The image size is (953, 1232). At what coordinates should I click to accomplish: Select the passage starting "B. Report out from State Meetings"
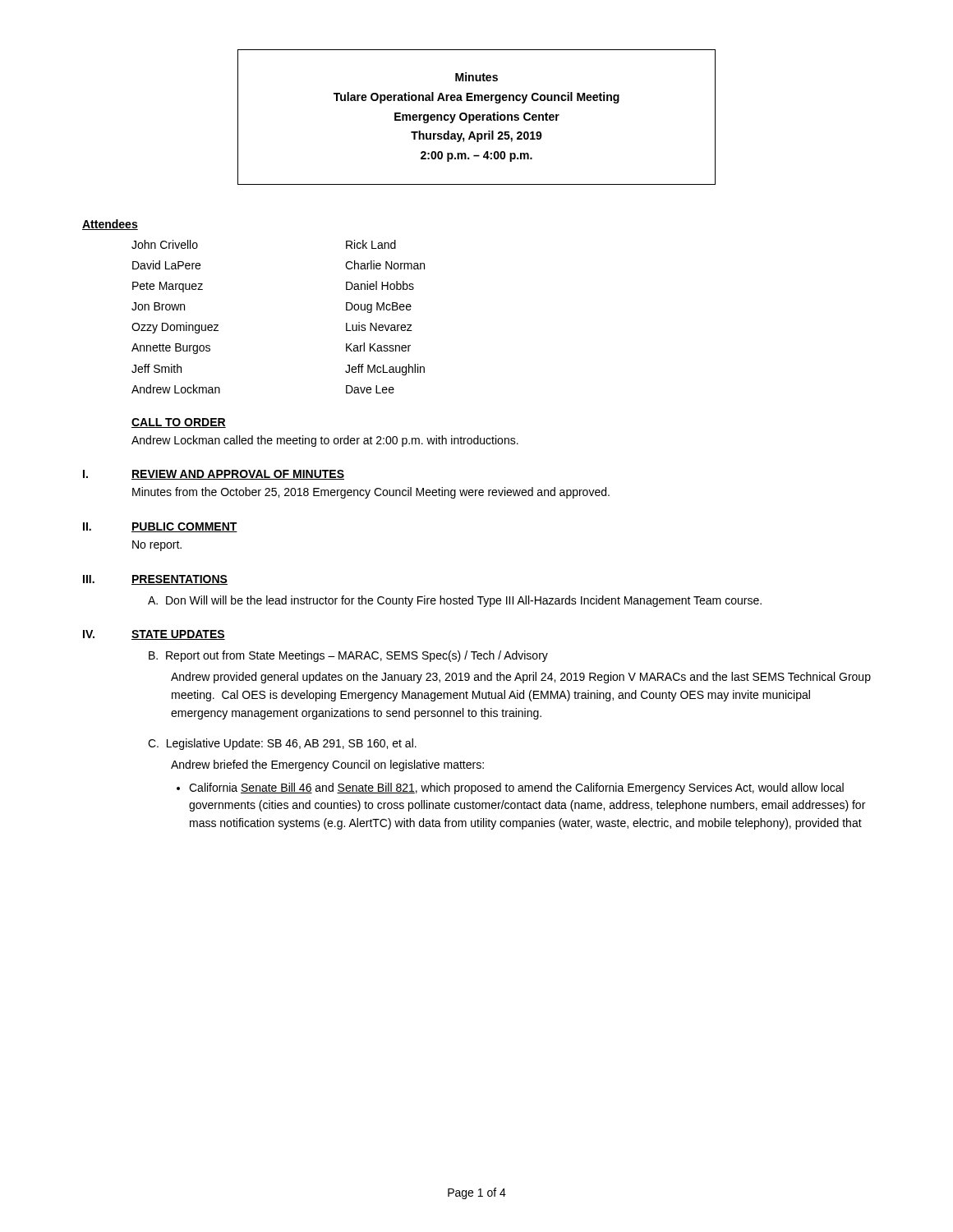[509, 685]
